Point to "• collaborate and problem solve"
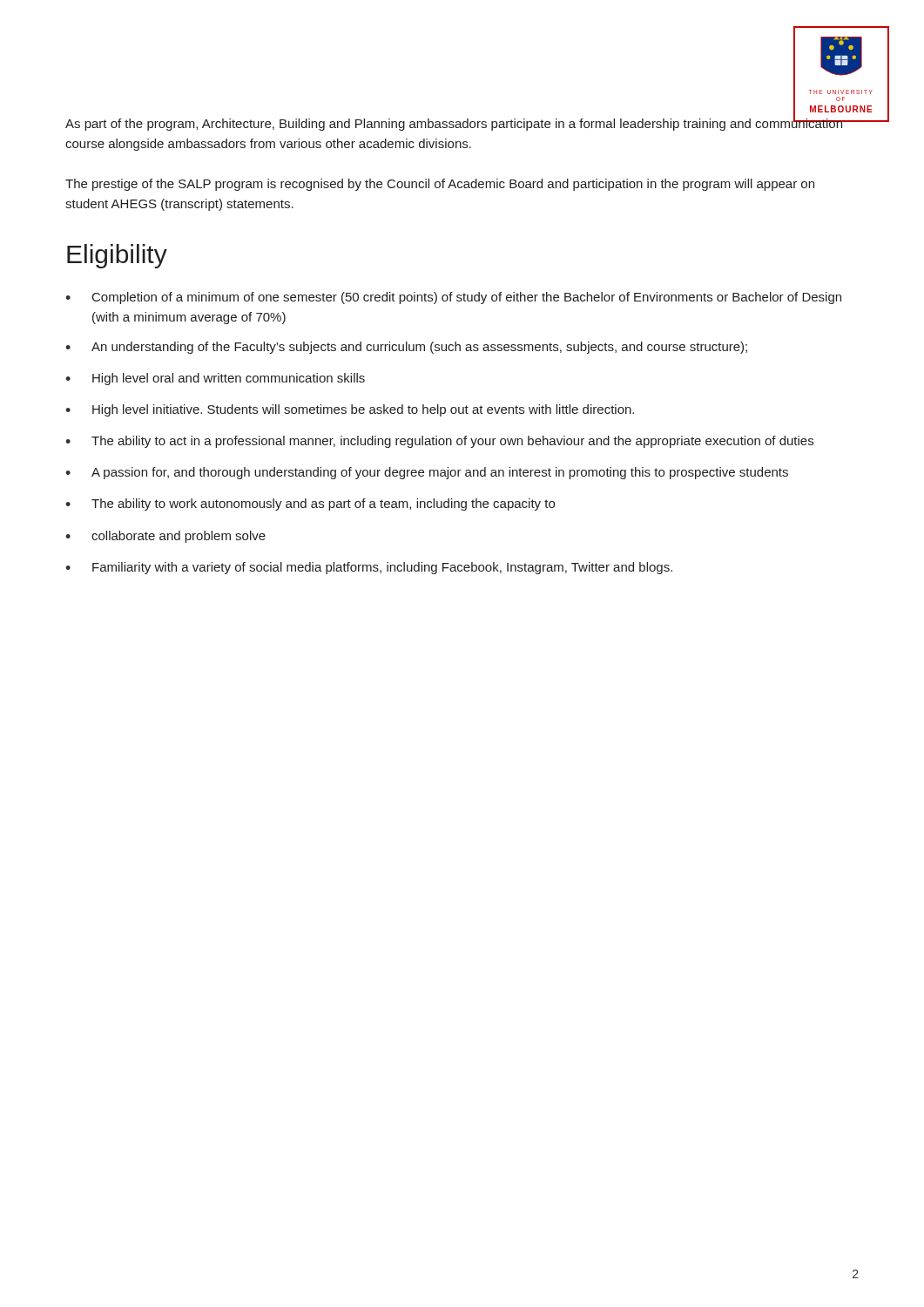This screenshot has width=924, height=1307. [x=165, y=537]
